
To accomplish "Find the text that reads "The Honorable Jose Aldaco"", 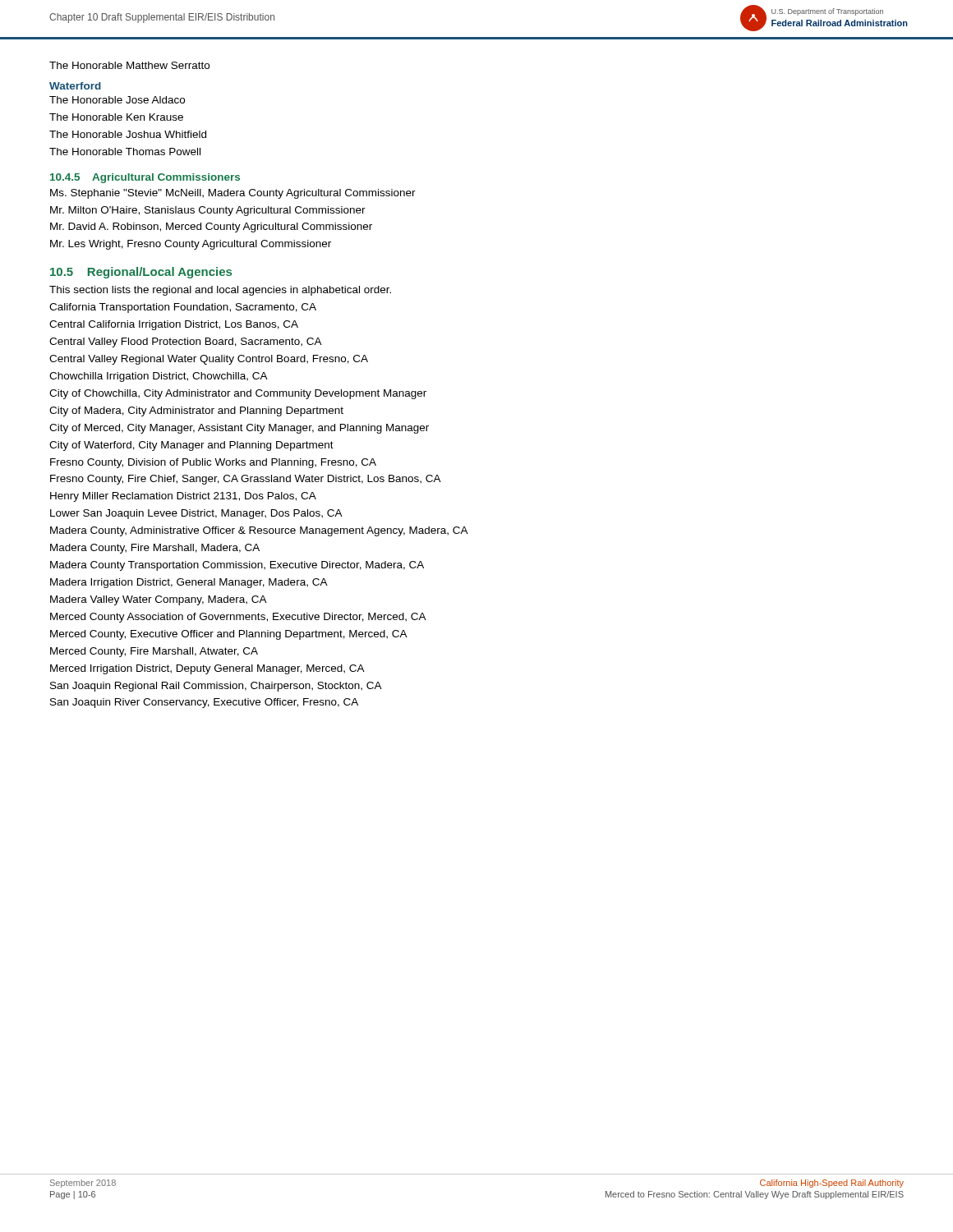I will coord(117,100).
